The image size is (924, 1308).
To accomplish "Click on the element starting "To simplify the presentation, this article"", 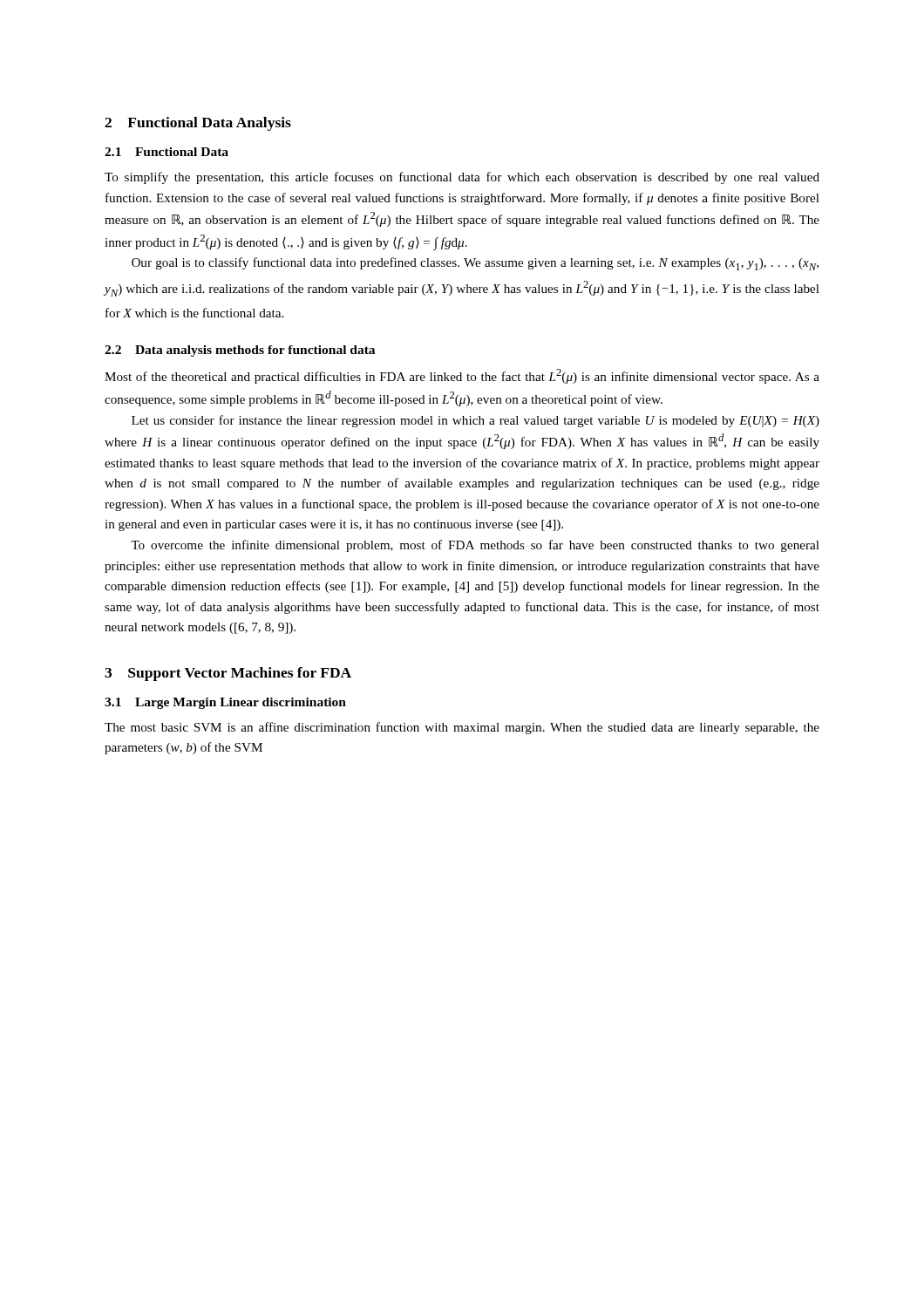I will pos(462,245).
